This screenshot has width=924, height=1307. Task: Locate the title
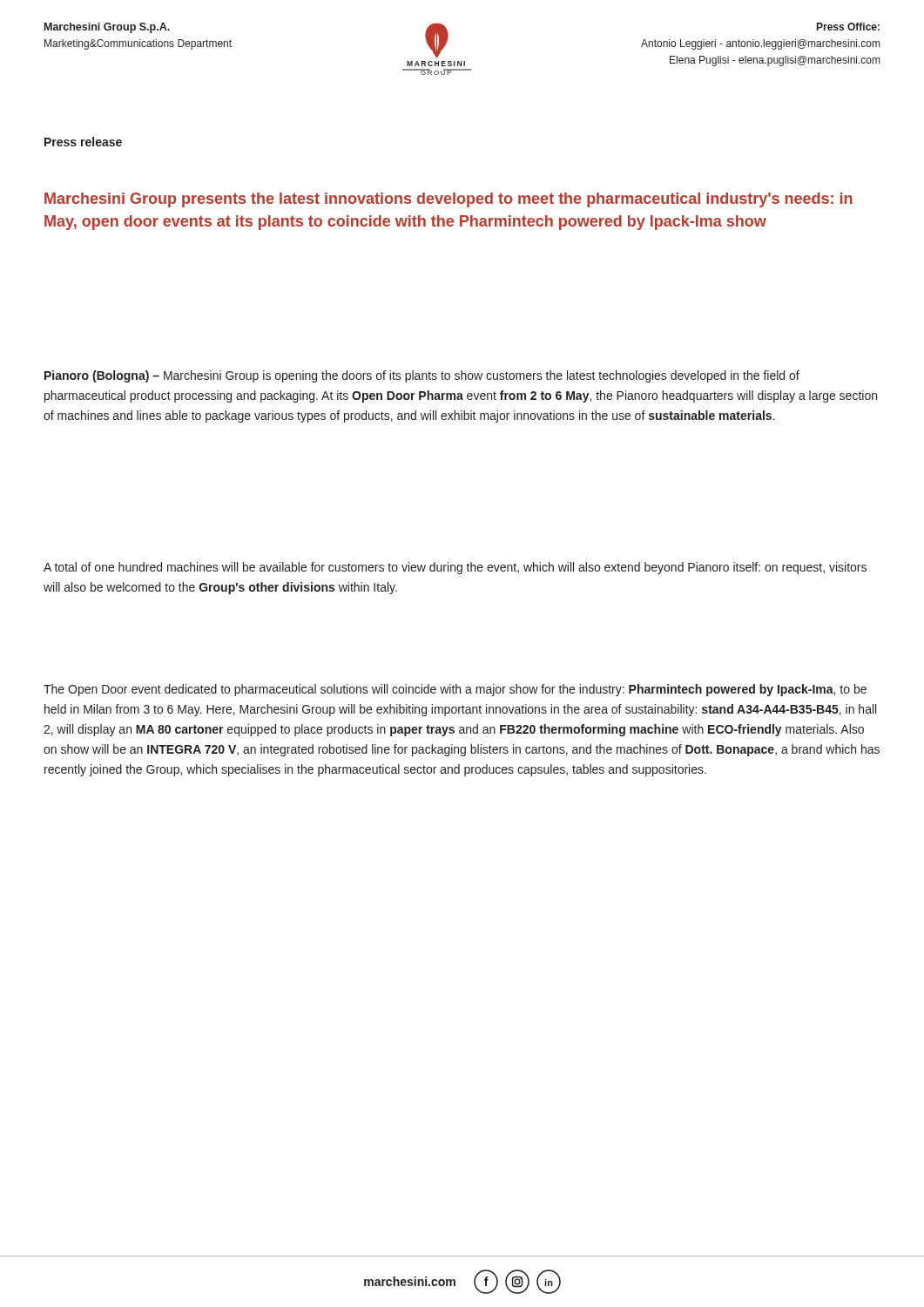448,210
